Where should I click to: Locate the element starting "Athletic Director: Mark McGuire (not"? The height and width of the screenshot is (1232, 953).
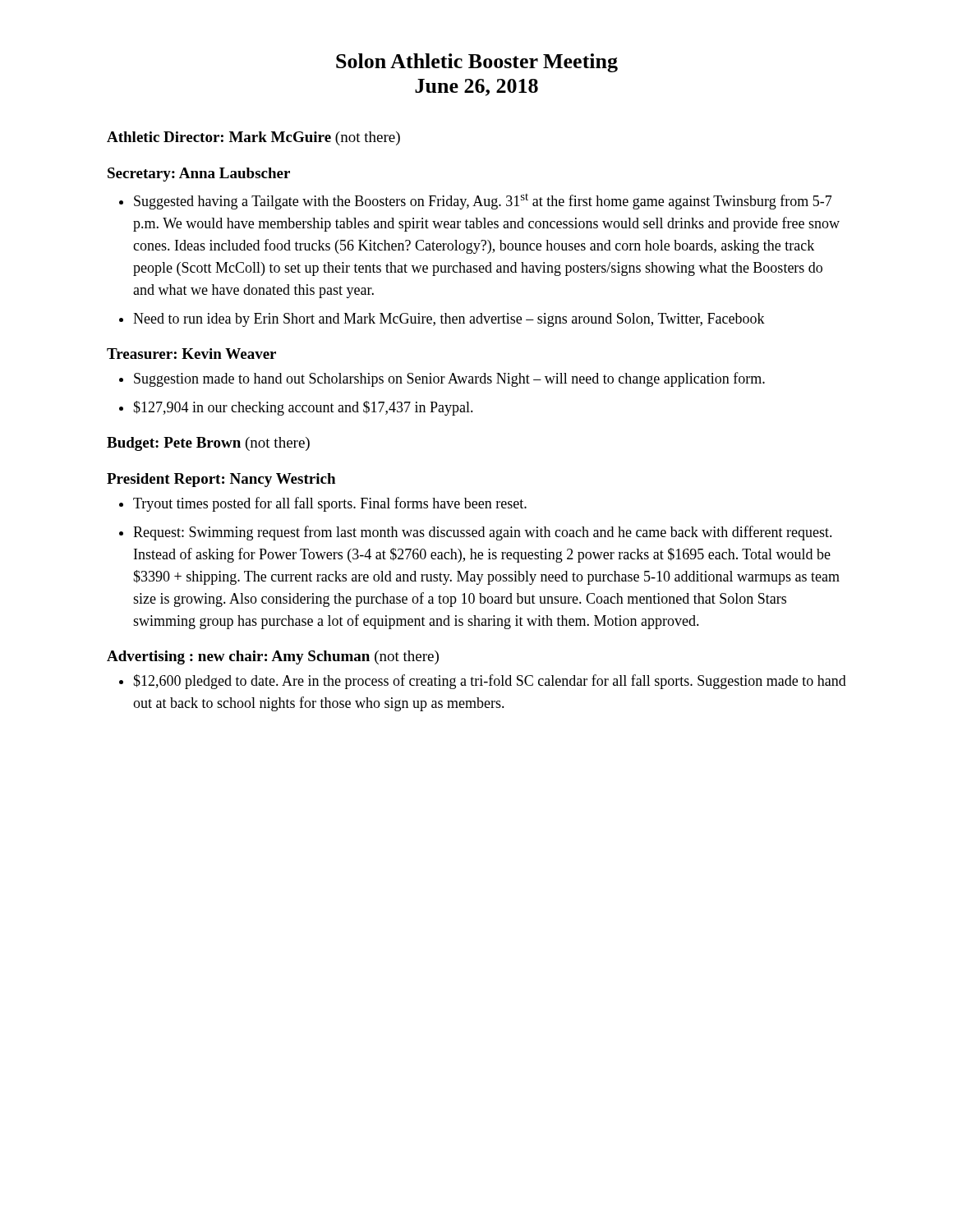click(254, 137)
